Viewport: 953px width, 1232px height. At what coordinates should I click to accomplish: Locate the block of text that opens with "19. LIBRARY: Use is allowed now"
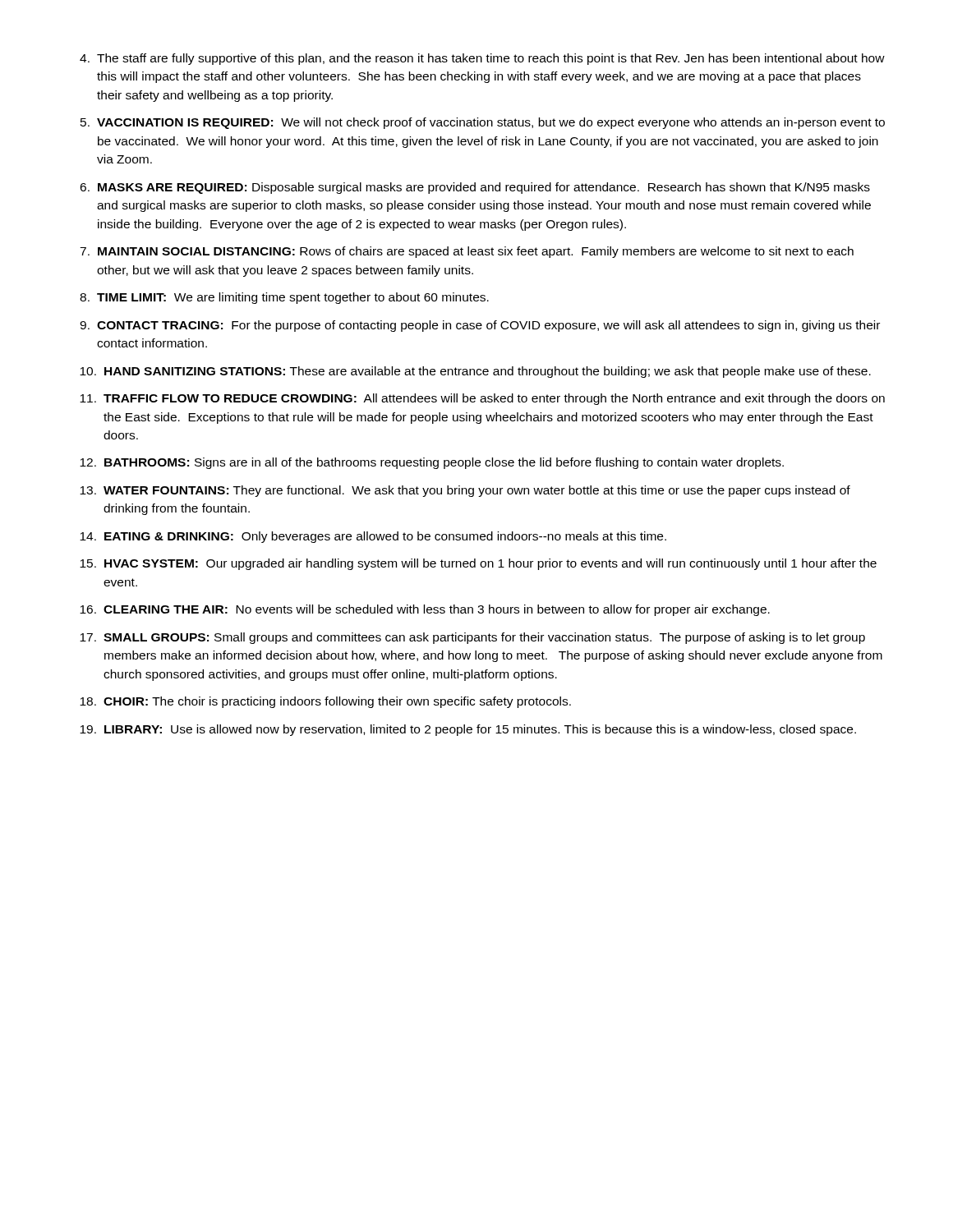tap(461, 729)
